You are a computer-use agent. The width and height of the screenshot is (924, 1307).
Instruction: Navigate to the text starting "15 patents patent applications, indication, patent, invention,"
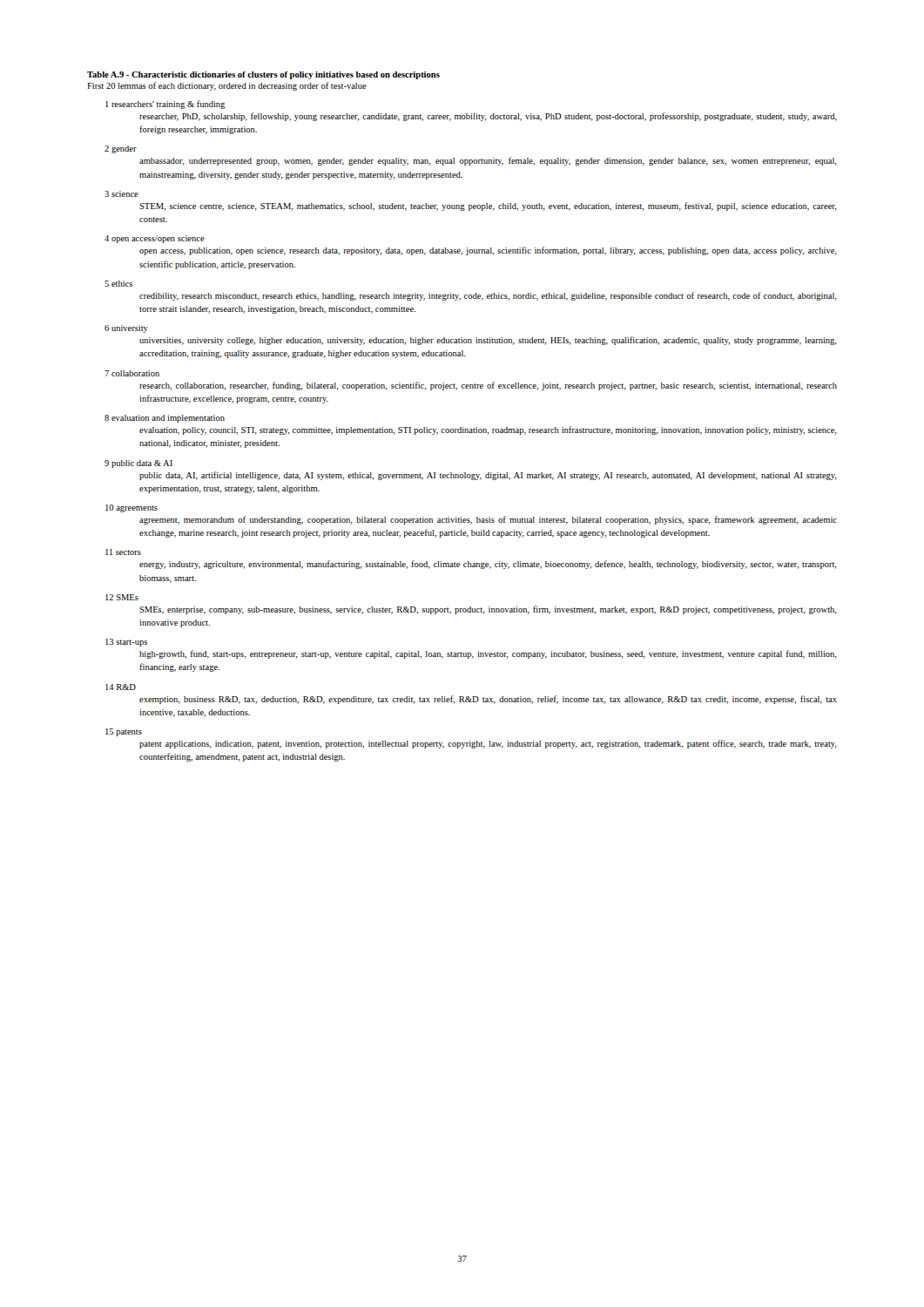tap(462, 745)
